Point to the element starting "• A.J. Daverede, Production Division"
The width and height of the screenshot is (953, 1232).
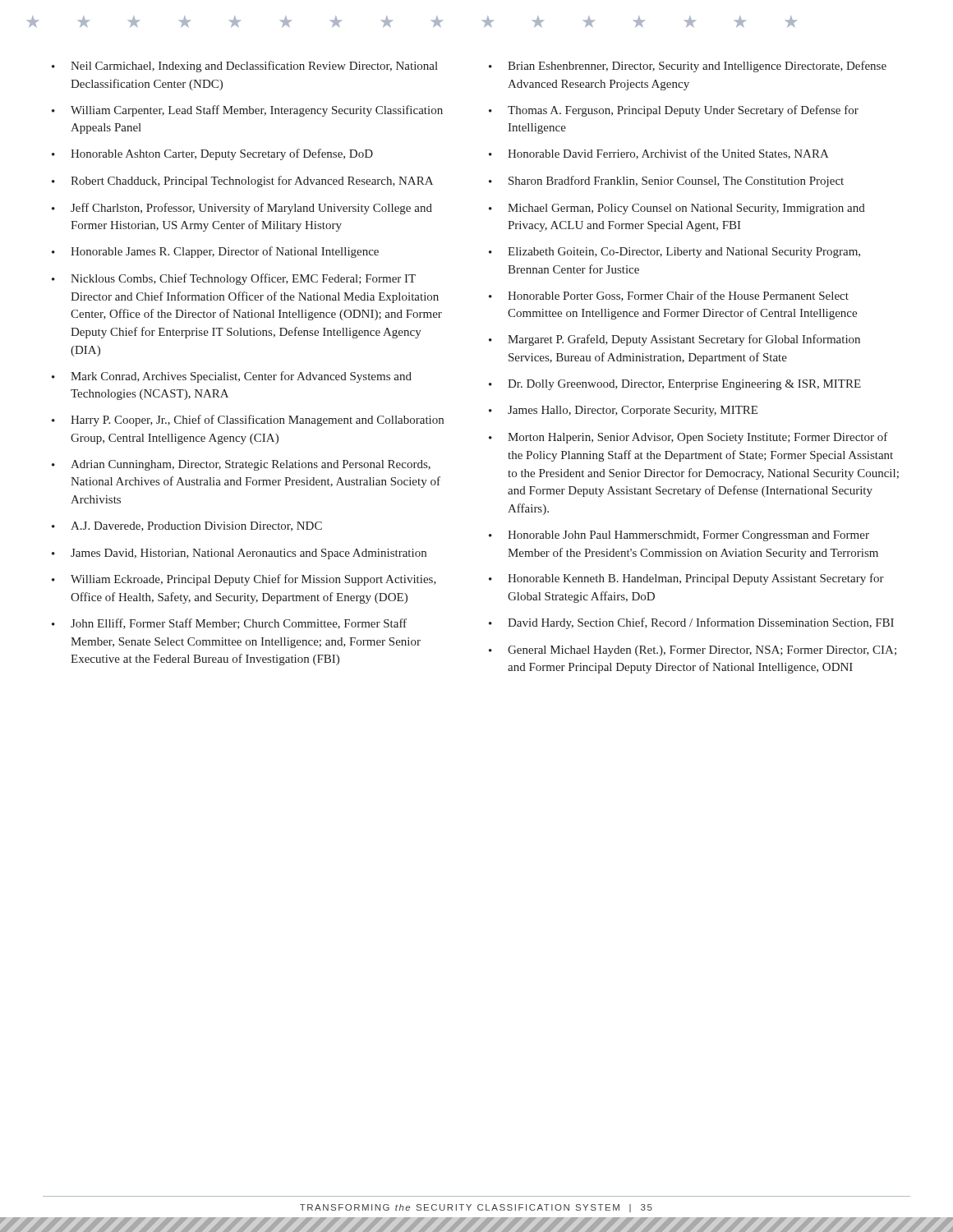pos(252,527)
